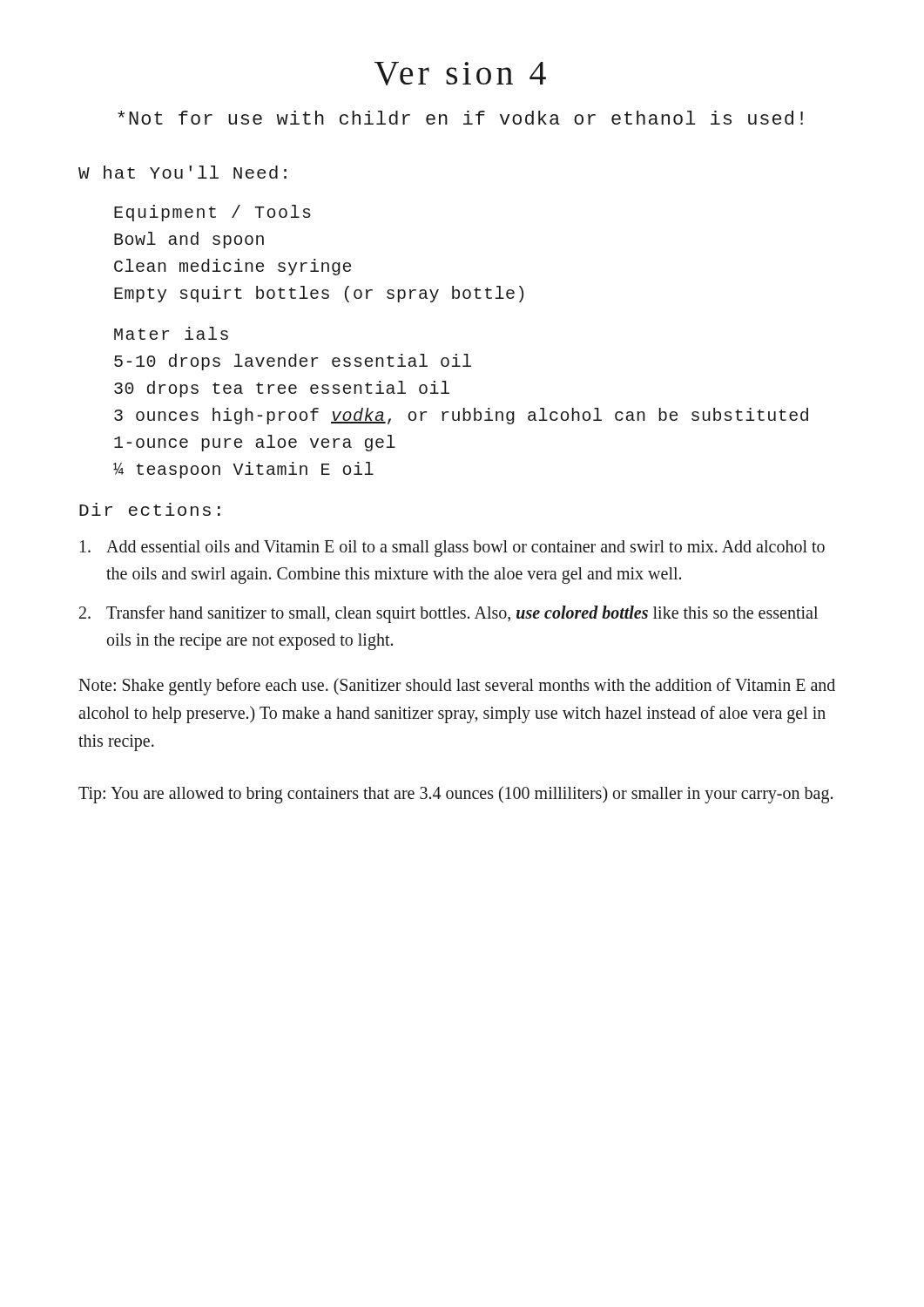Find the text block starting "Mater ials"
The height and width of the screenshot is (1307, 924).
[x=172, y=335]
